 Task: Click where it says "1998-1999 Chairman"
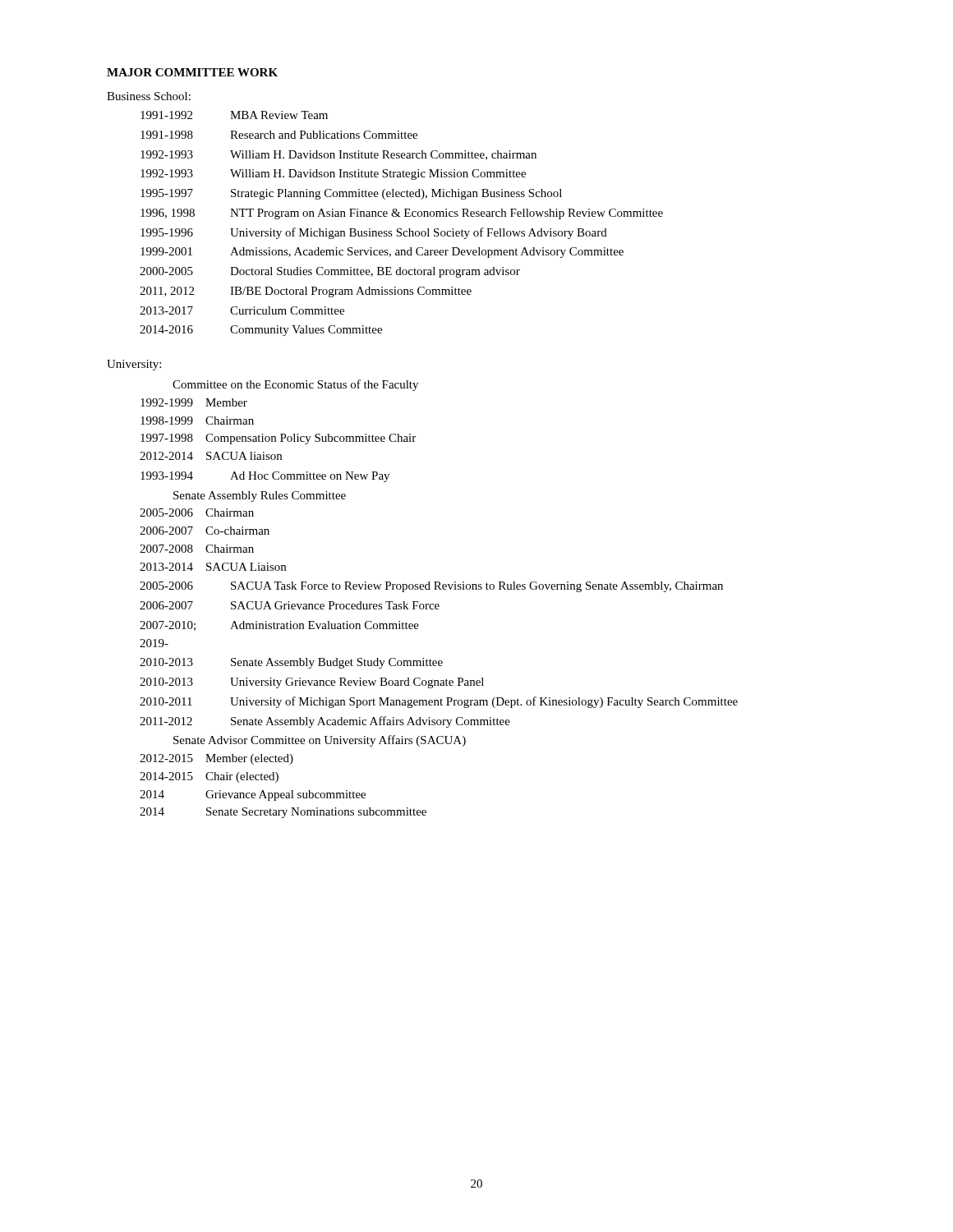163,421
